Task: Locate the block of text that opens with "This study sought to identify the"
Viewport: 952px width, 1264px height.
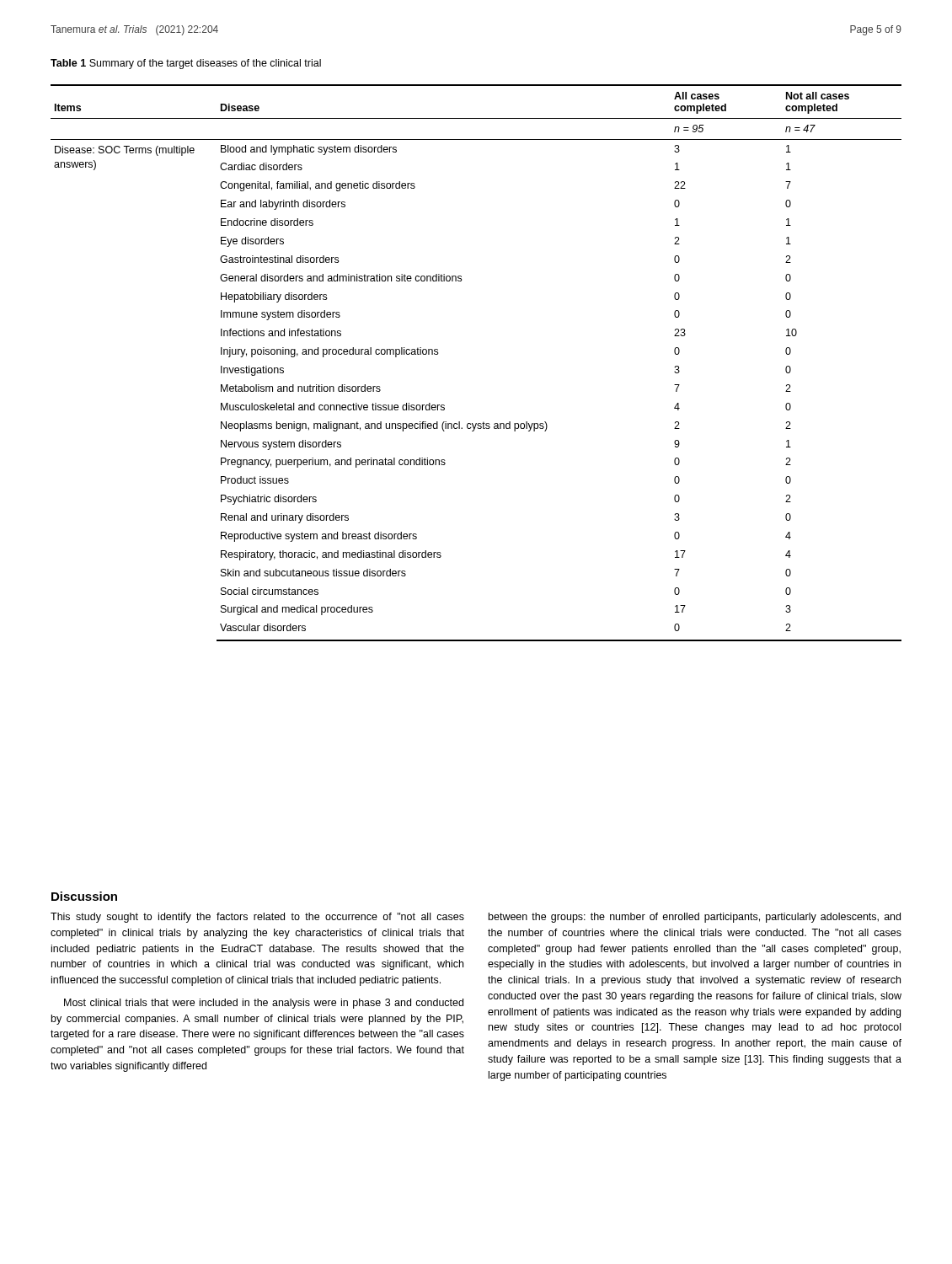Action: pyautogui.click(x=257, y=992)
